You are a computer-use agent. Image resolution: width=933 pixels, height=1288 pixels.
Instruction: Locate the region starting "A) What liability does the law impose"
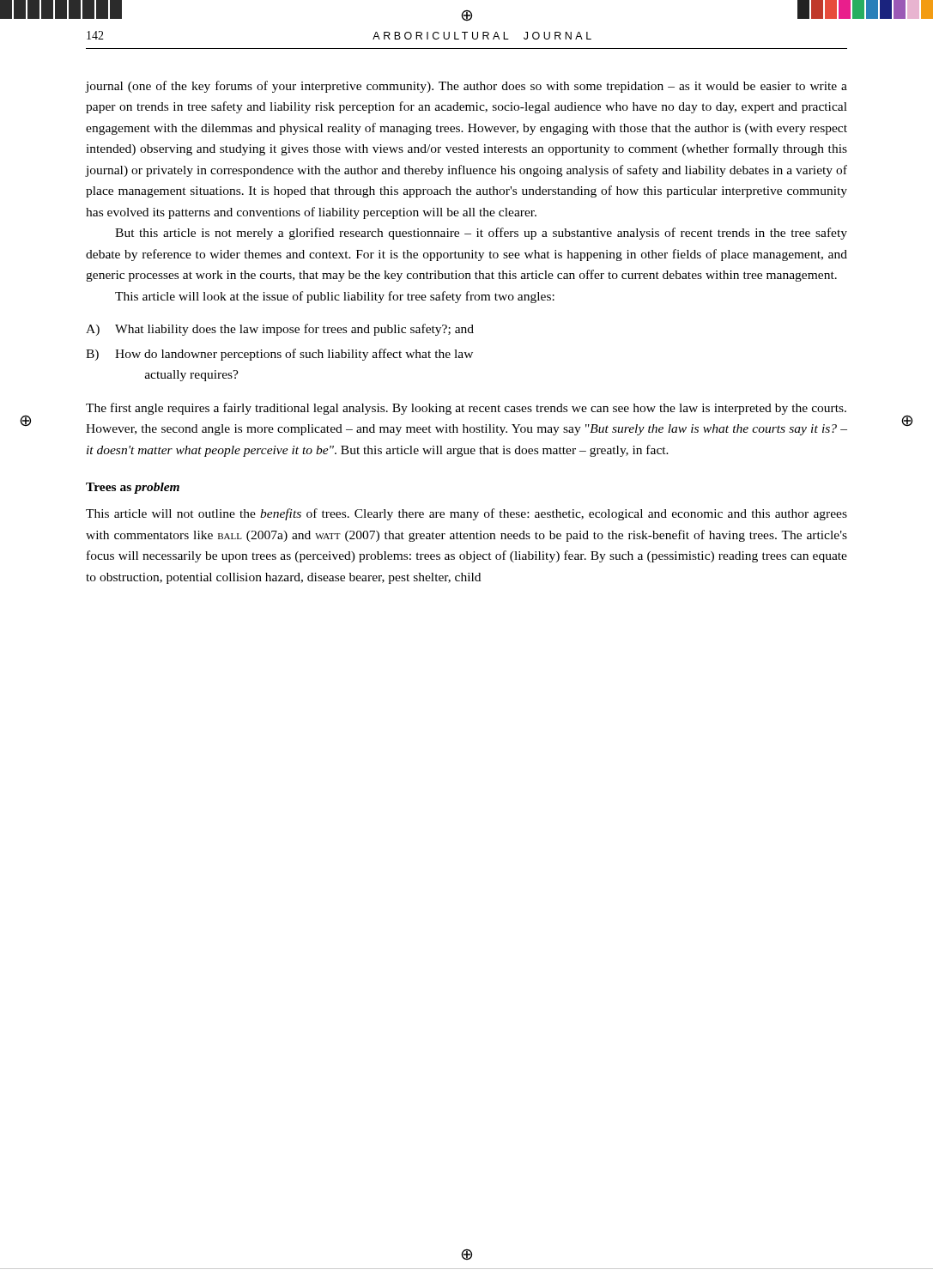point(466,329)
